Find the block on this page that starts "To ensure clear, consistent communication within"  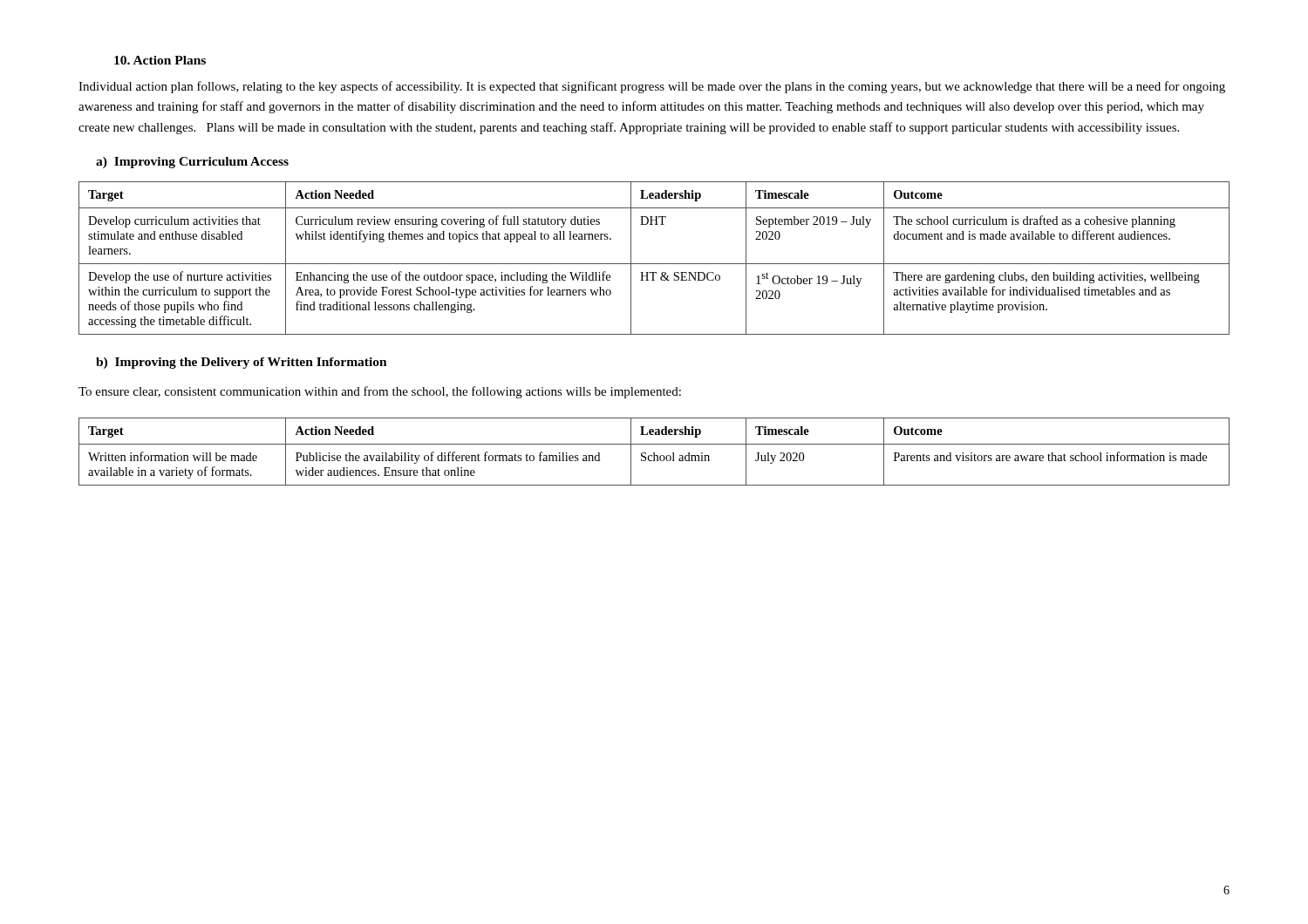380,391
